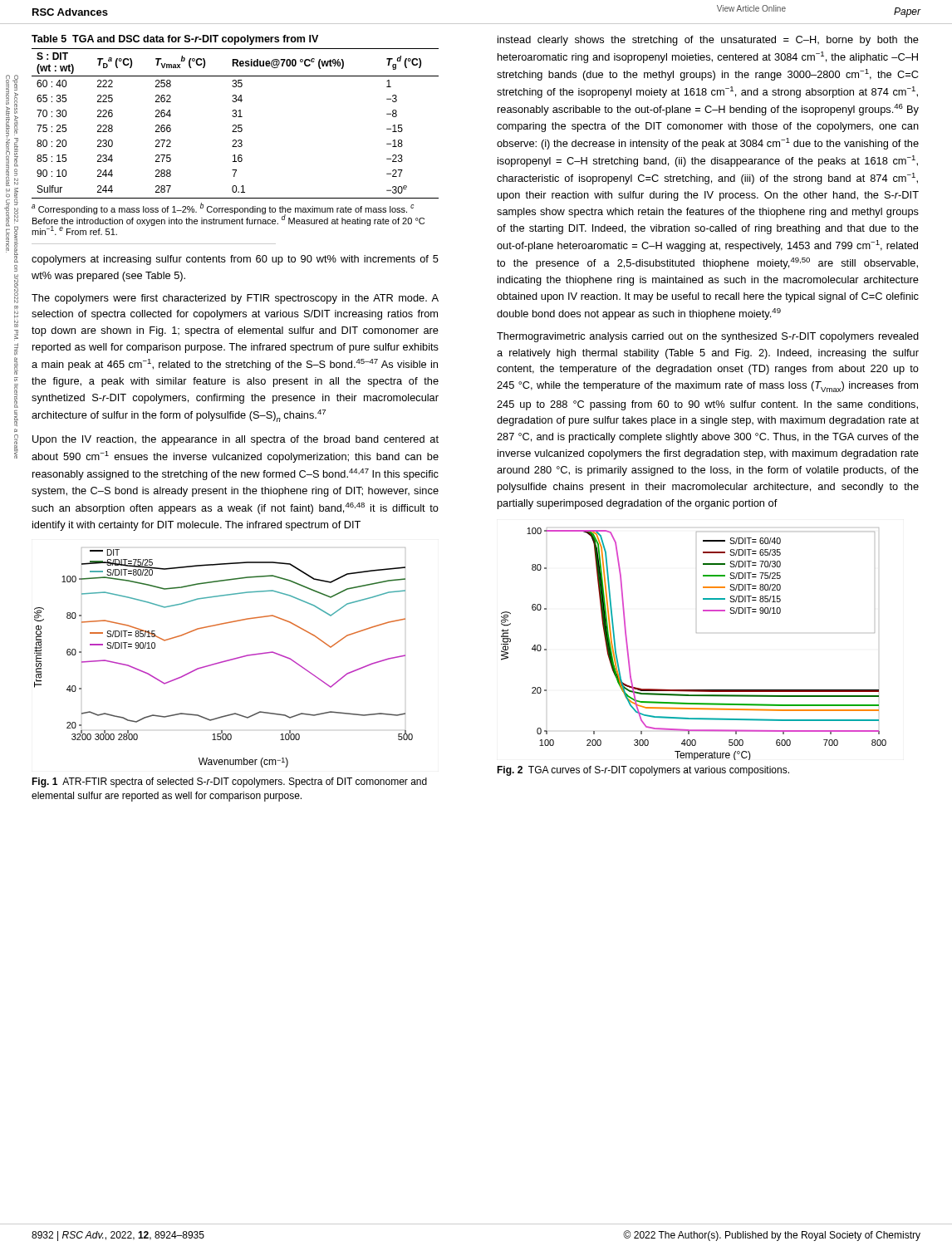
Task: Find the block on this page that starts "The copolymers were first"
Action: pyautogui.click(x=235, y=357)
